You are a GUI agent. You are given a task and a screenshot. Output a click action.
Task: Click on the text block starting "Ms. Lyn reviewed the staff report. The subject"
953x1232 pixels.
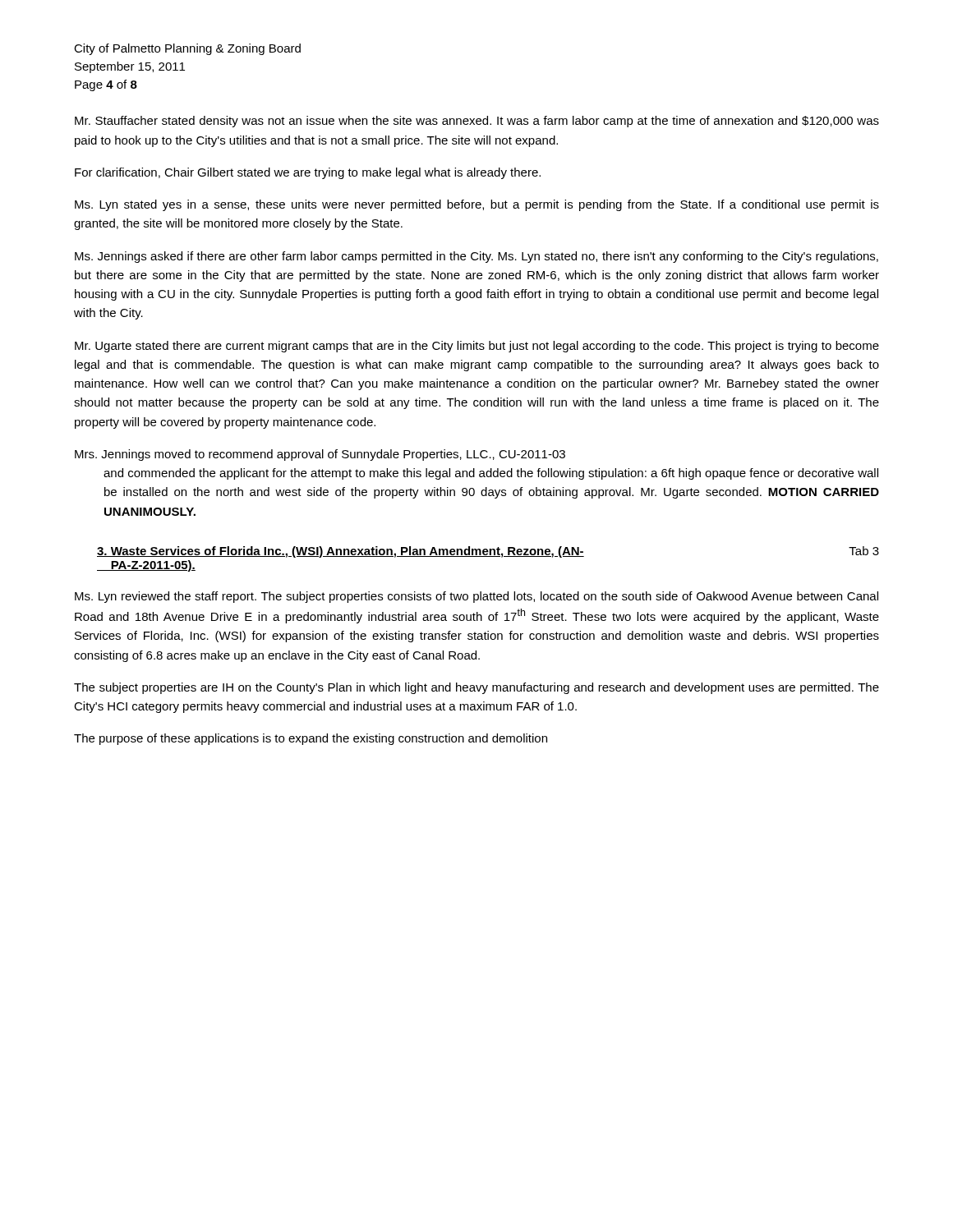point(476,625)
